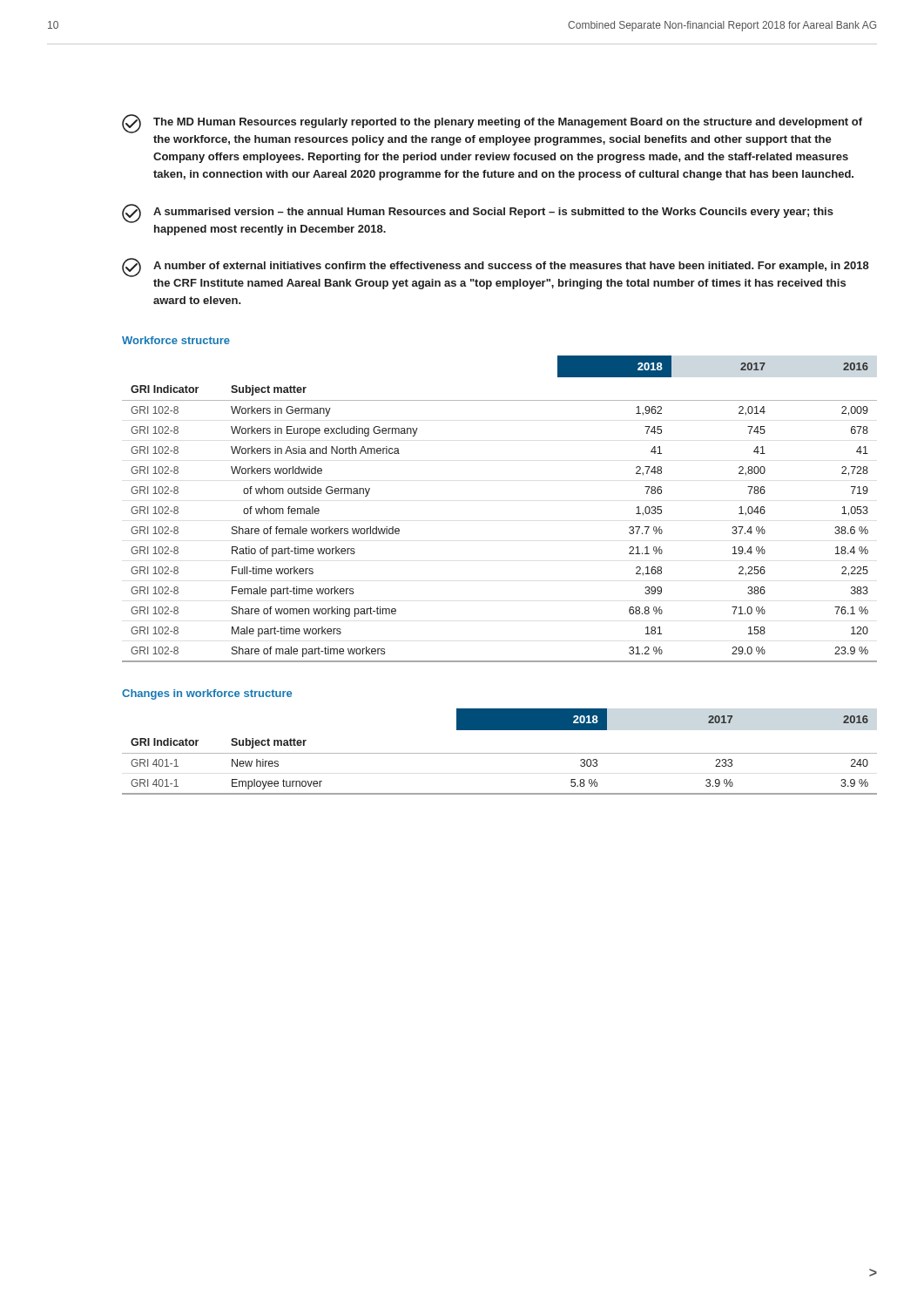Screen dimensions: 1307x924
Task: Click on the text starting "A summarised version – the annual"
Action: [499, 220]
